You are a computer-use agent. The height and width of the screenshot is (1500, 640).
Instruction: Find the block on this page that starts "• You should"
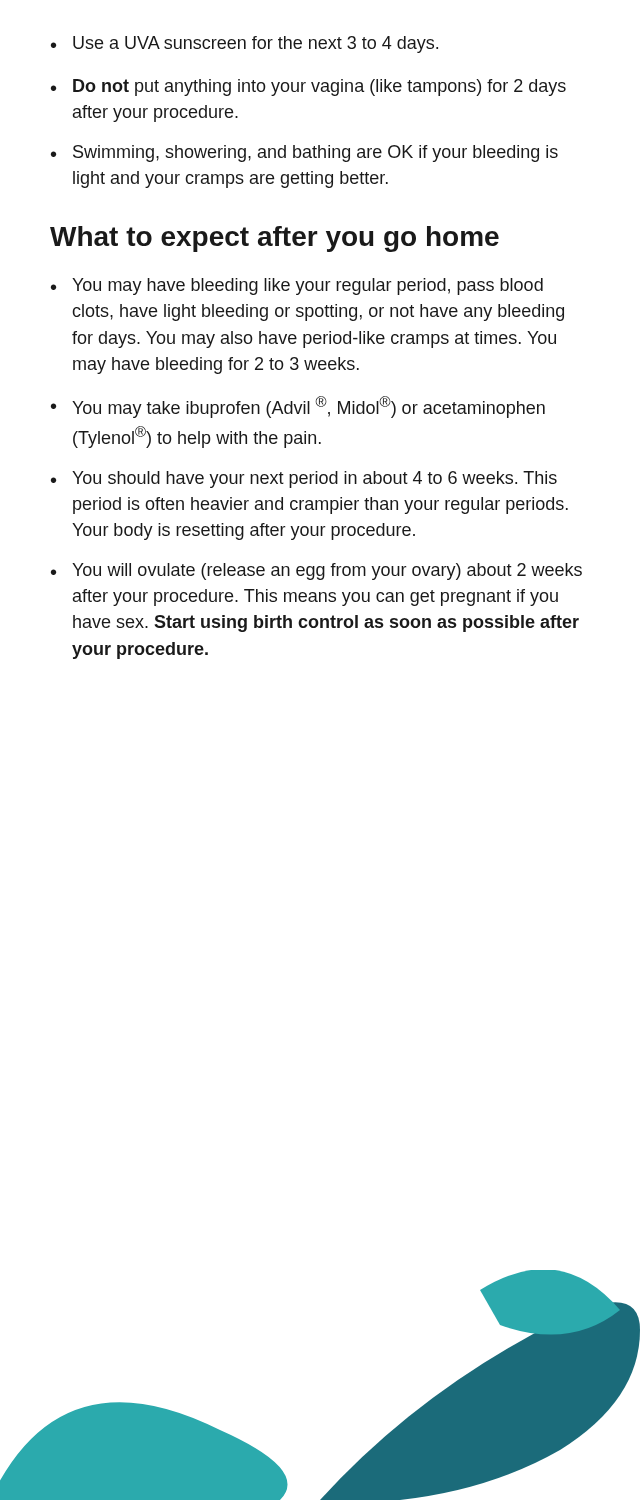pos(320,504)
